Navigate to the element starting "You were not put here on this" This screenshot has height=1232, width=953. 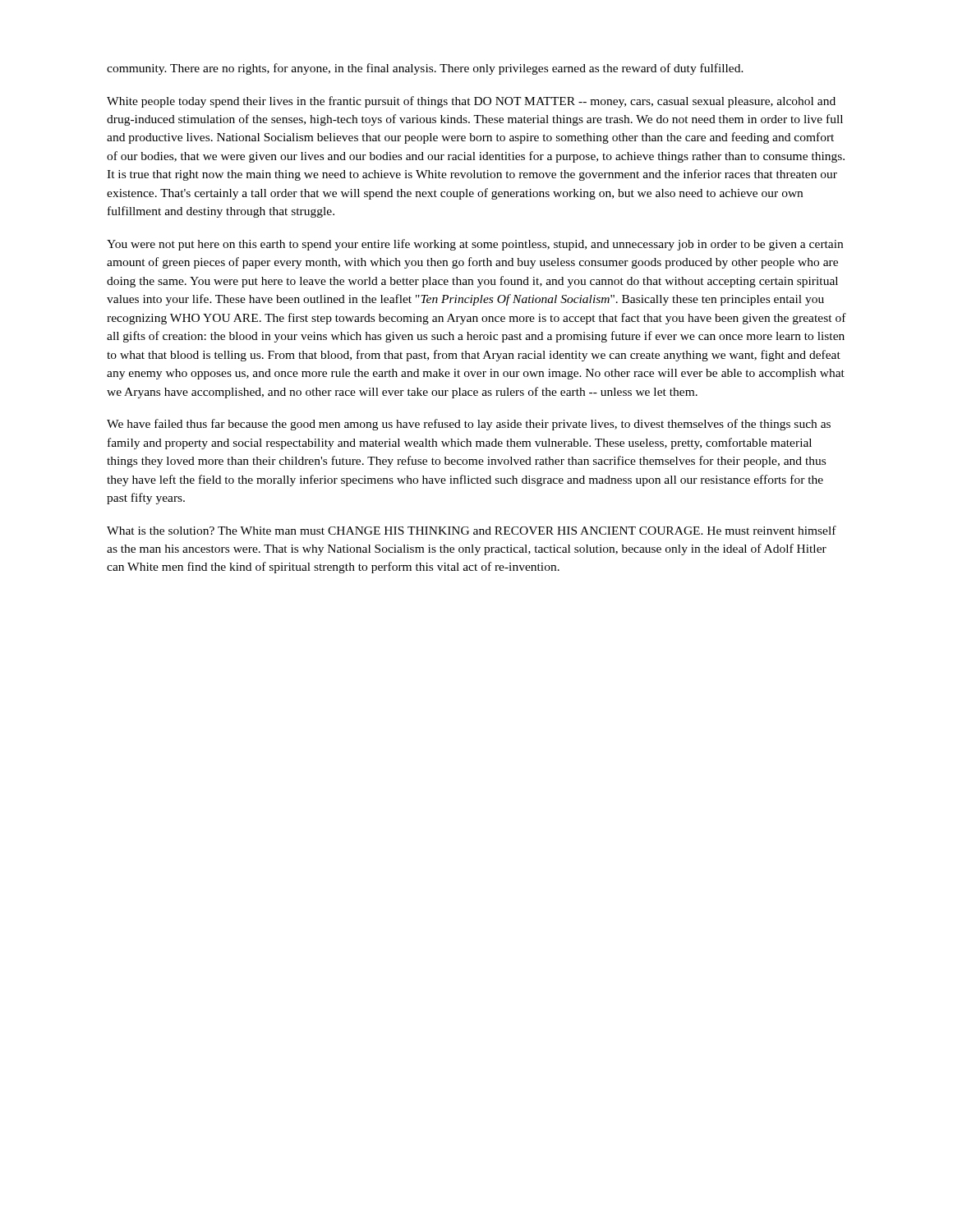(476, 318)
